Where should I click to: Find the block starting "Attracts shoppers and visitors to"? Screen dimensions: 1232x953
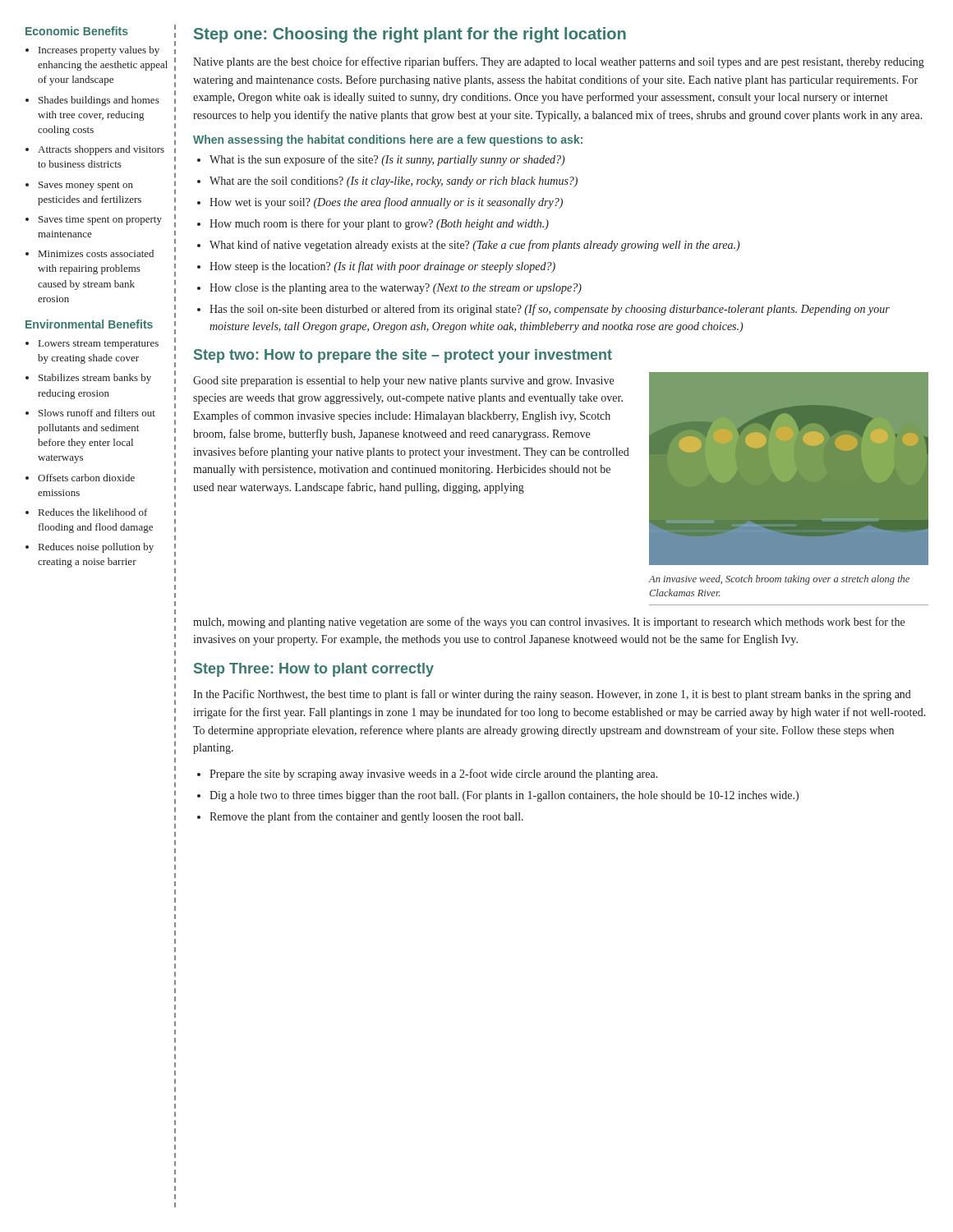101,157
